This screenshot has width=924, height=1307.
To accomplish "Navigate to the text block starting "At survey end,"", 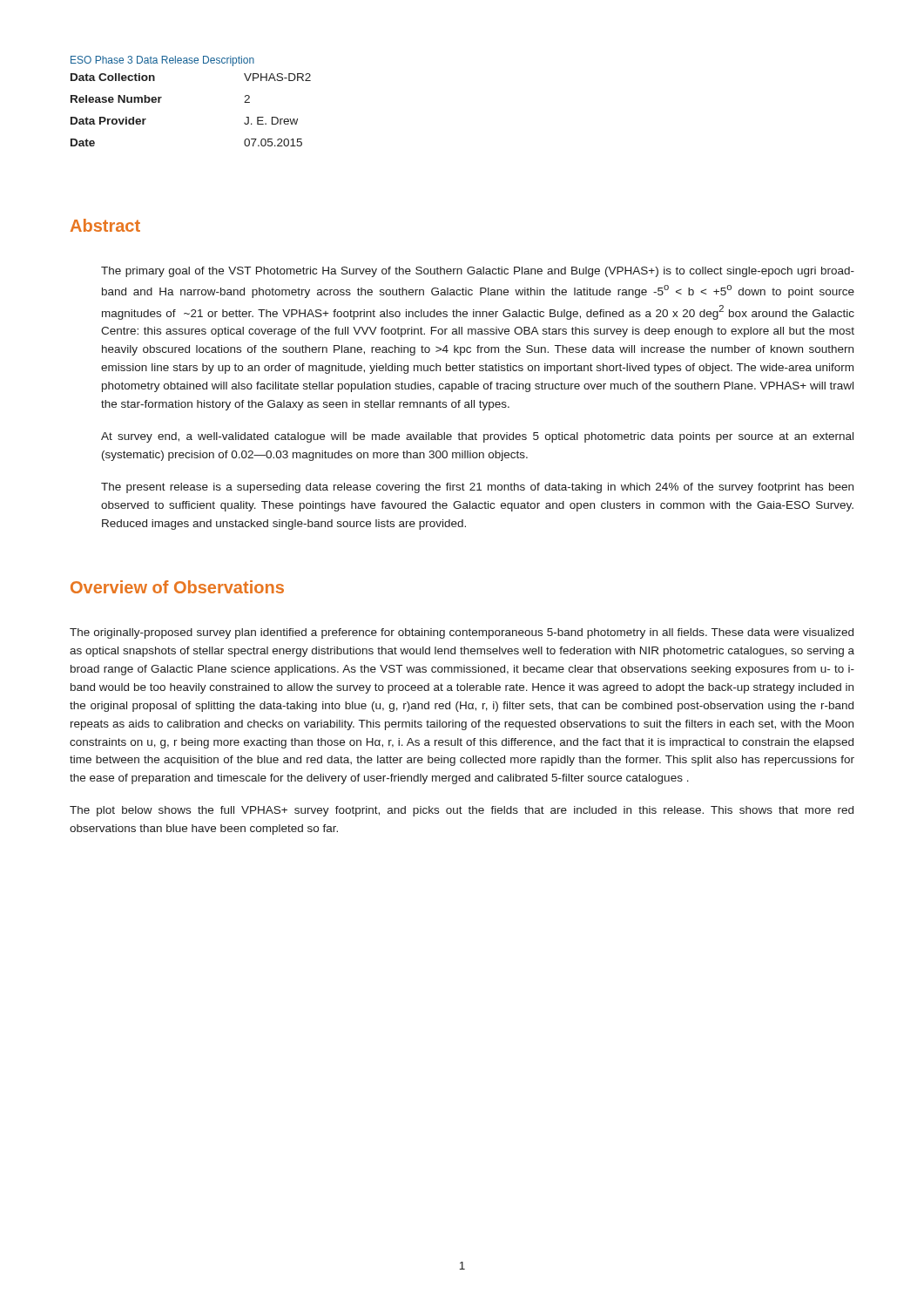I will [x=478, y=446].
